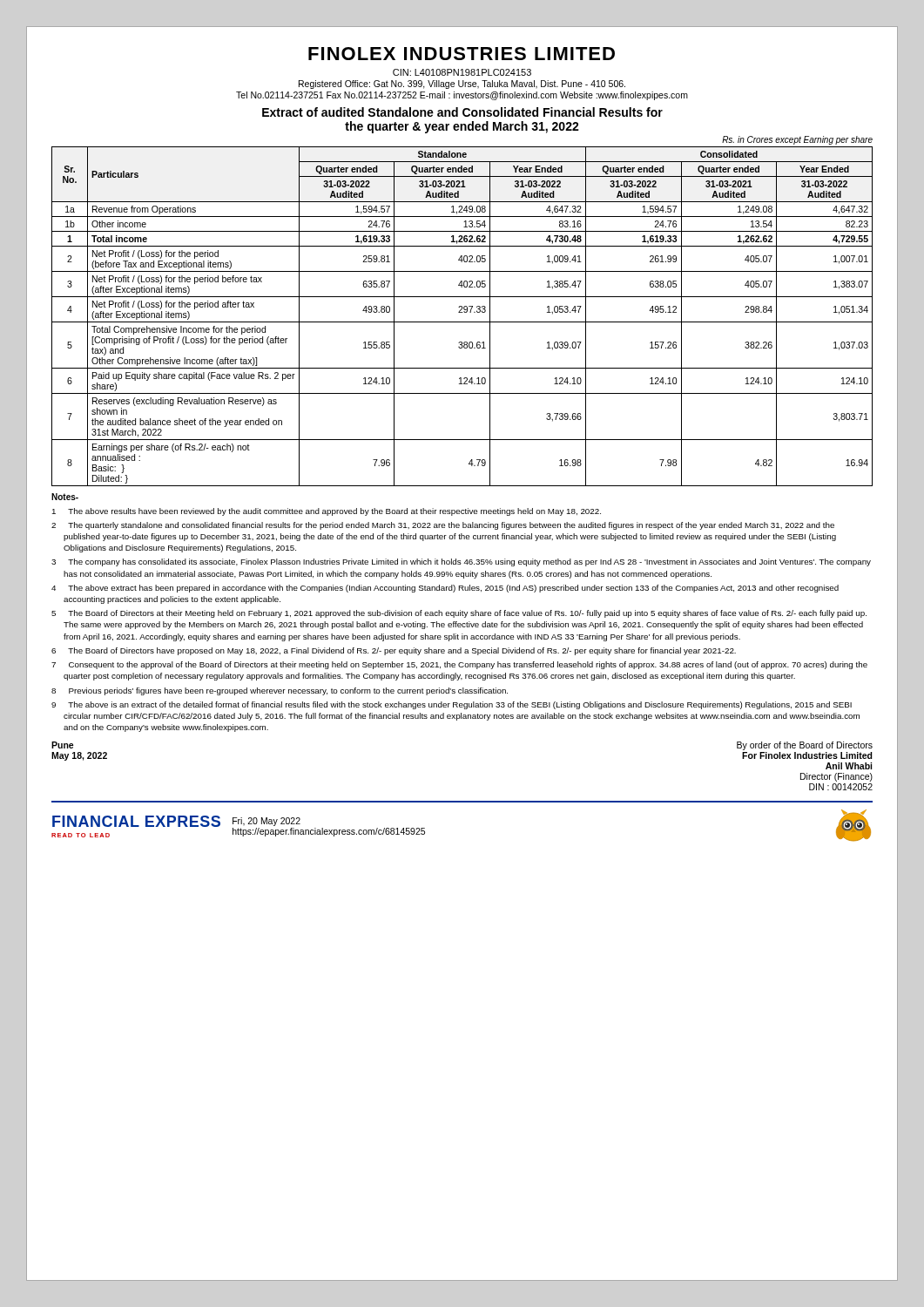This screenshot has height=1307, width=924.
Task: Click on the text starting "CIN: L40108PN1981PLC024153"
Action: coord(462,72)
